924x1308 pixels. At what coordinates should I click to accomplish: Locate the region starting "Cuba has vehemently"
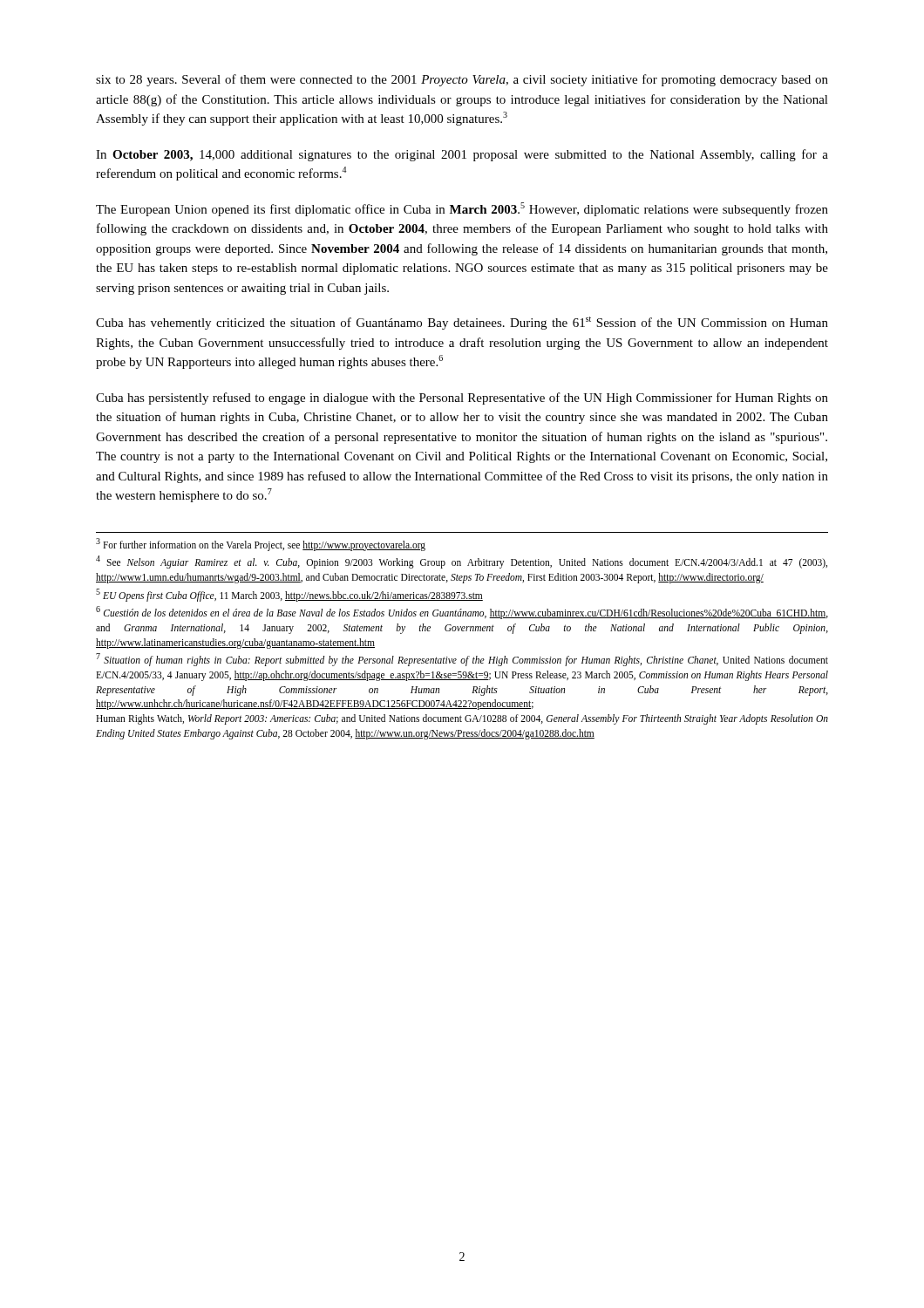click(x=462, y=342)
